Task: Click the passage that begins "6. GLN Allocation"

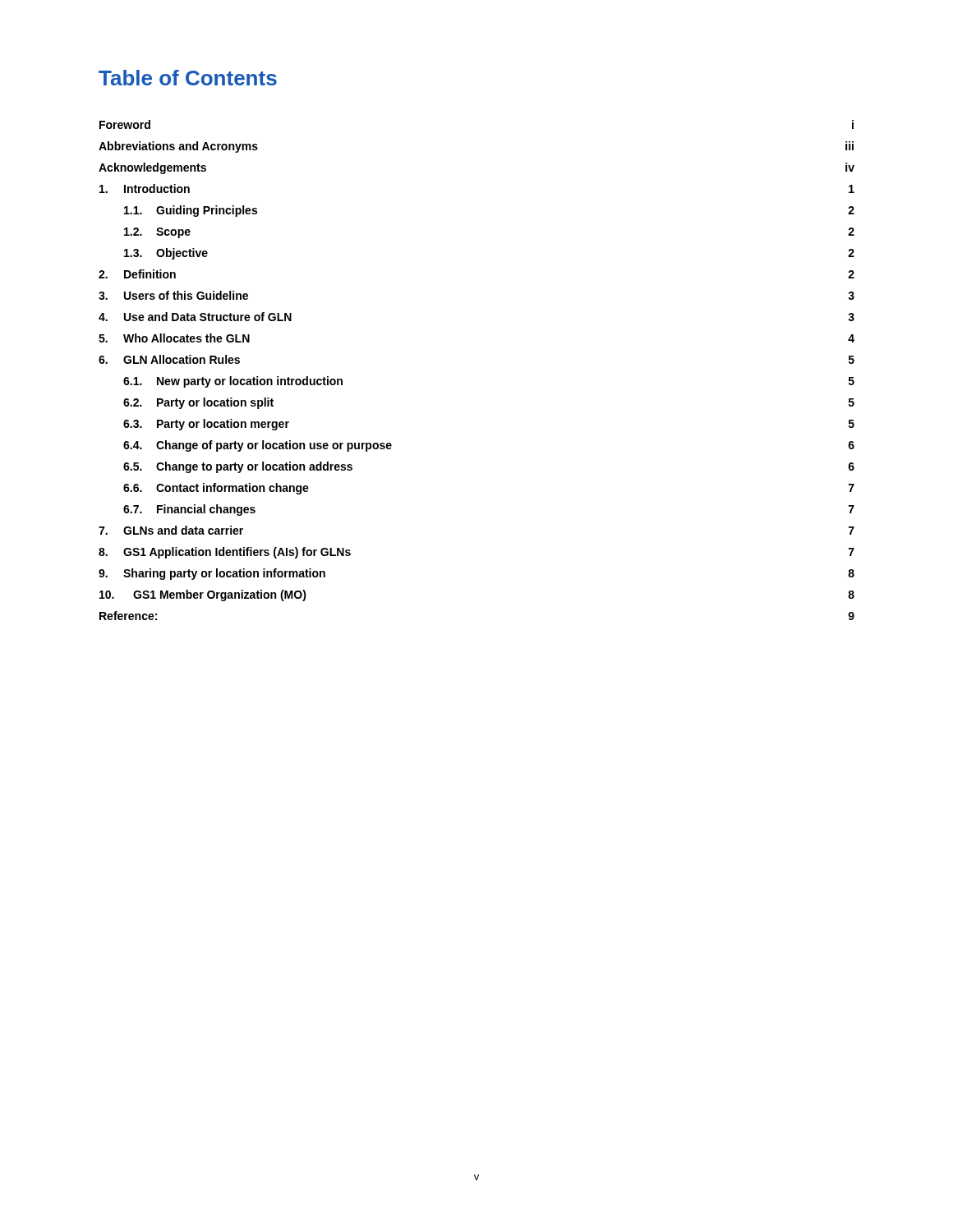Action: (x=182, y=359)
